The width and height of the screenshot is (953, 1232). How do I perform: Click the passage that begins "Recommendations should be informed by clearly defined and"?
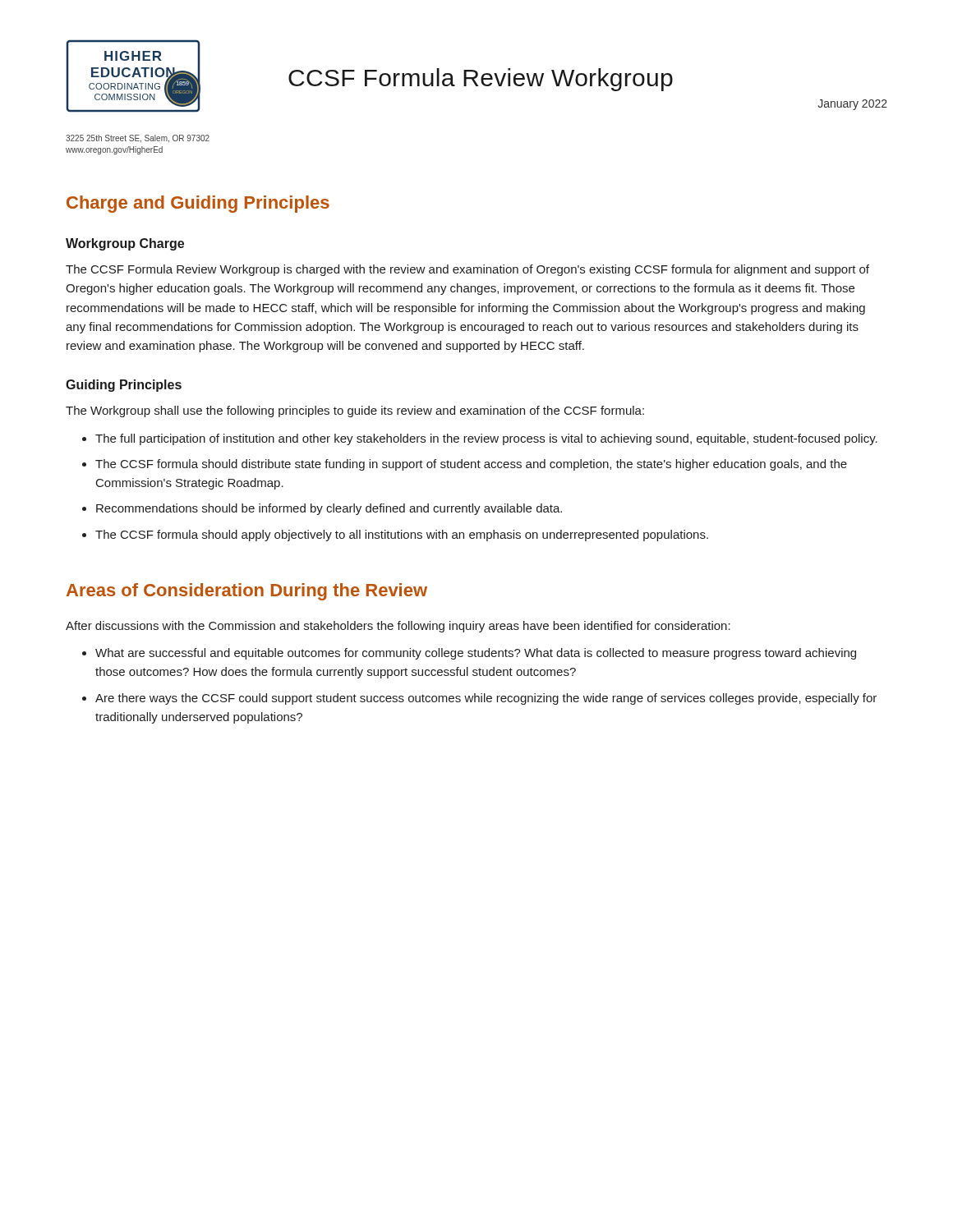tap(476, 508)
